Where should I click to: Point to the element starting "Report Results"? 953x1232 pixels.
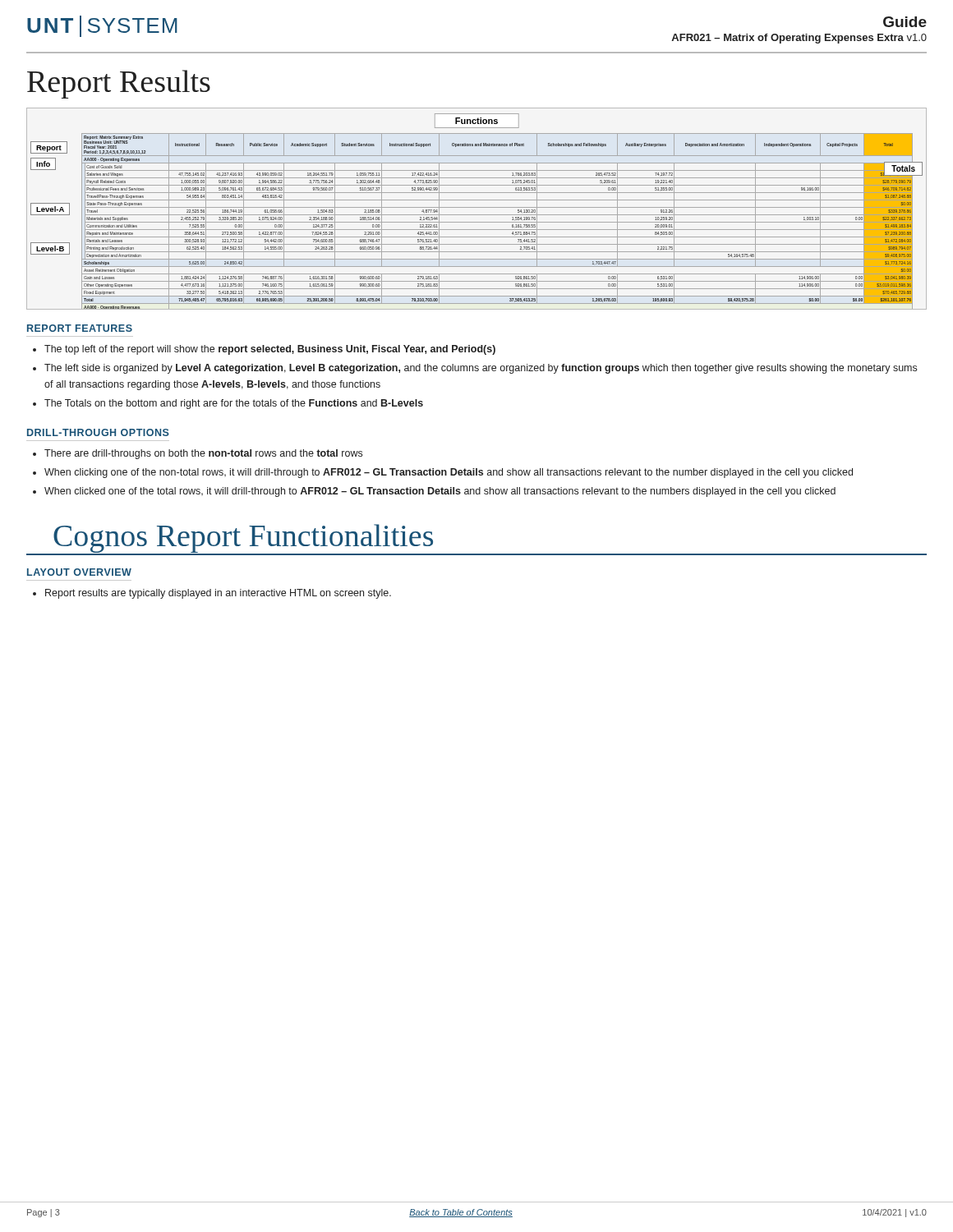pos(119,81)
